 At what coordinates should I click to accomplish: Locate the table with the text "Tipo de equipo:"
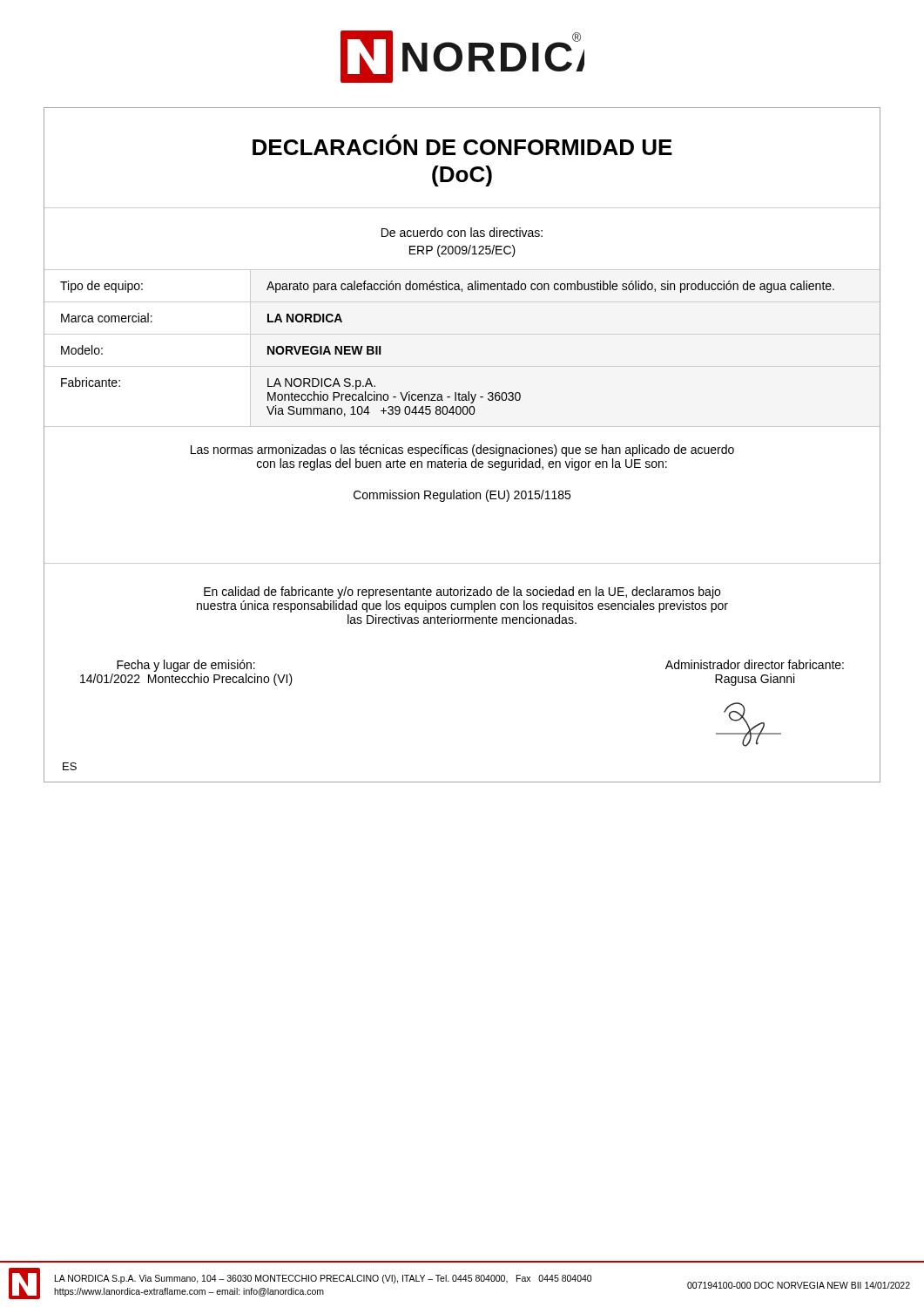tap(462, 348)
